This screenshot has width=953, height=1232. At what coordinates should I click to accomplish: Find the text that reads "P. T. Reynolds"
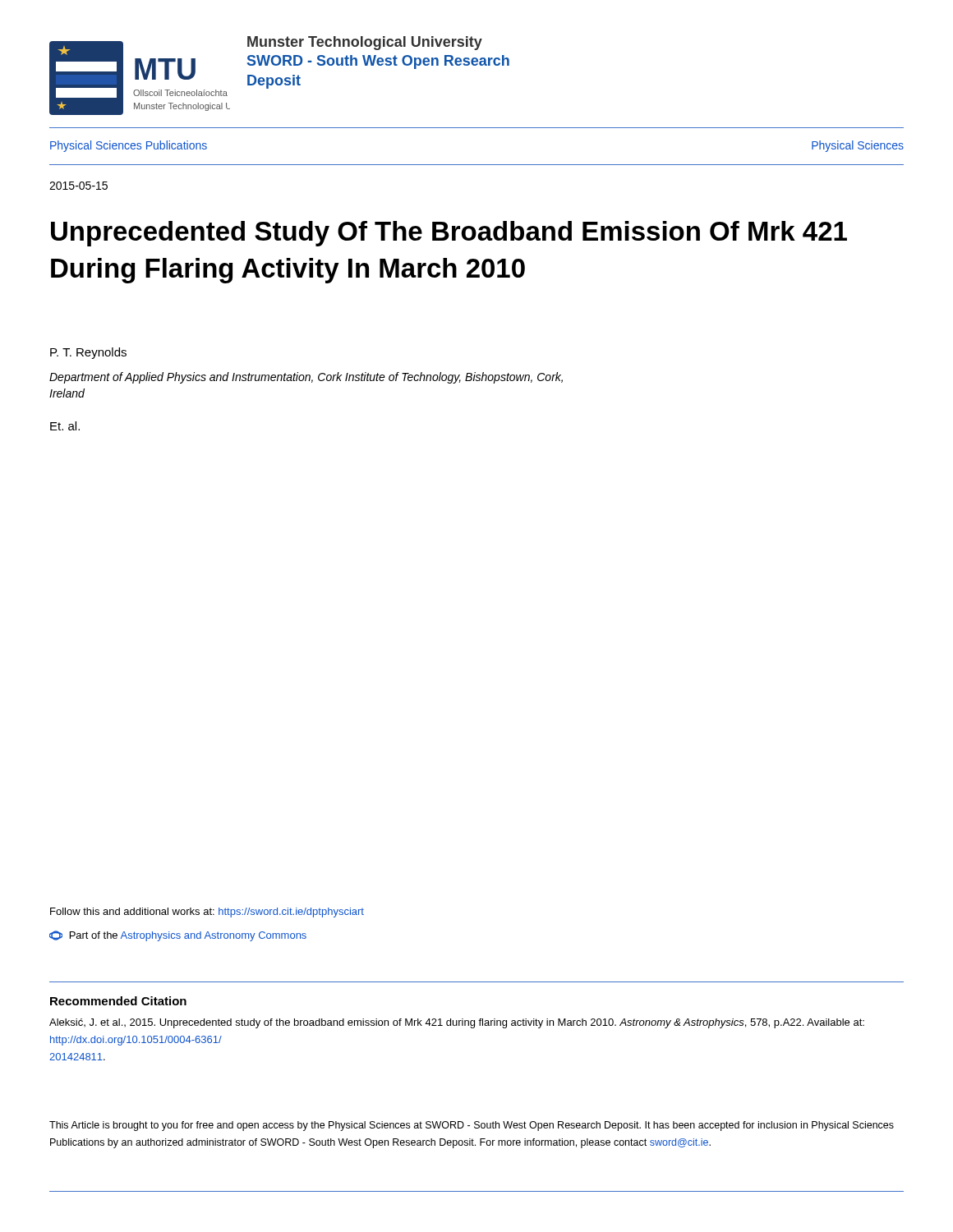(88, 352)
